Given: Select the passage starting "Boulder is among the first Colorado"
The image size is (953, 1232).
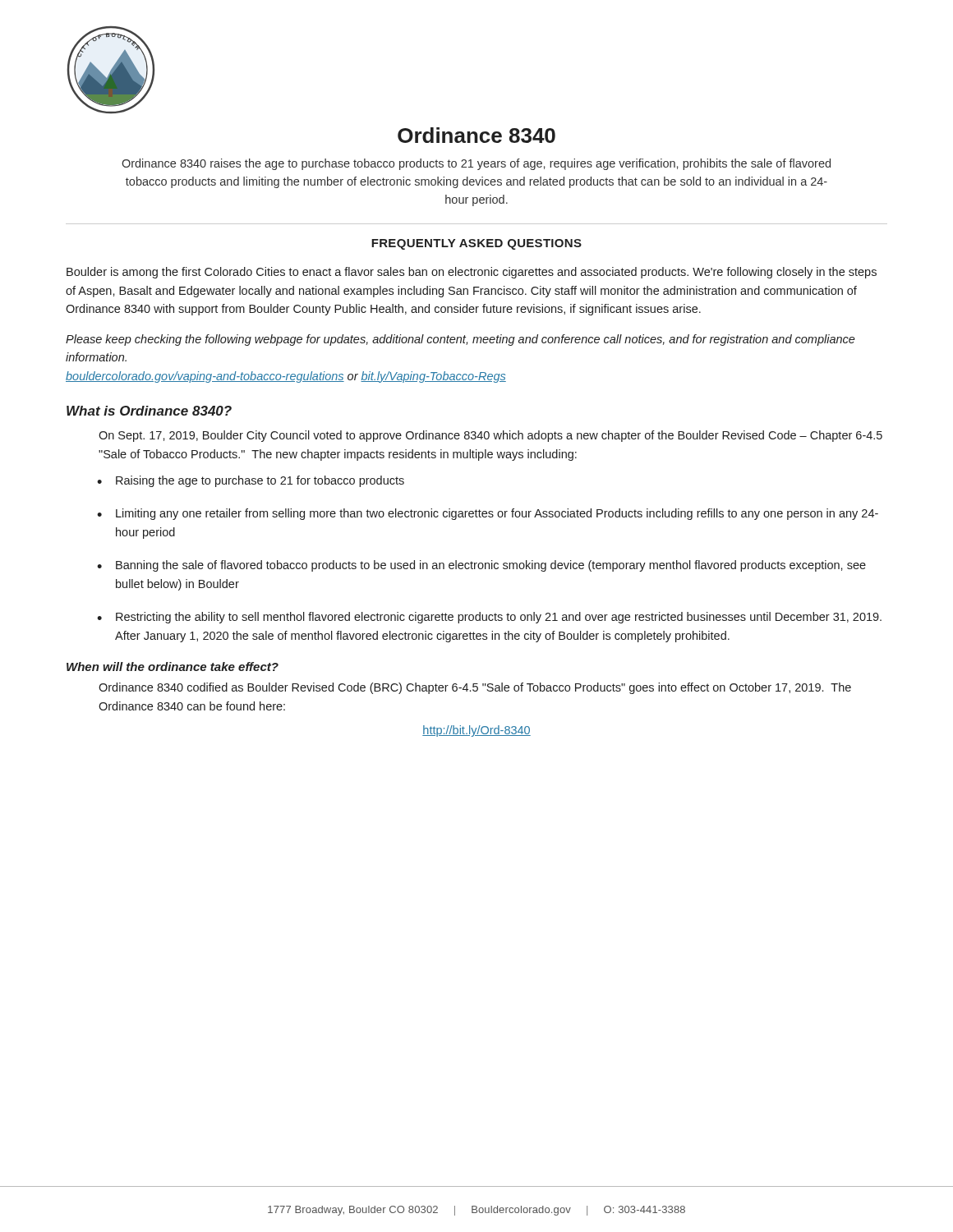Looking at the screenshot, I should 471,291.
